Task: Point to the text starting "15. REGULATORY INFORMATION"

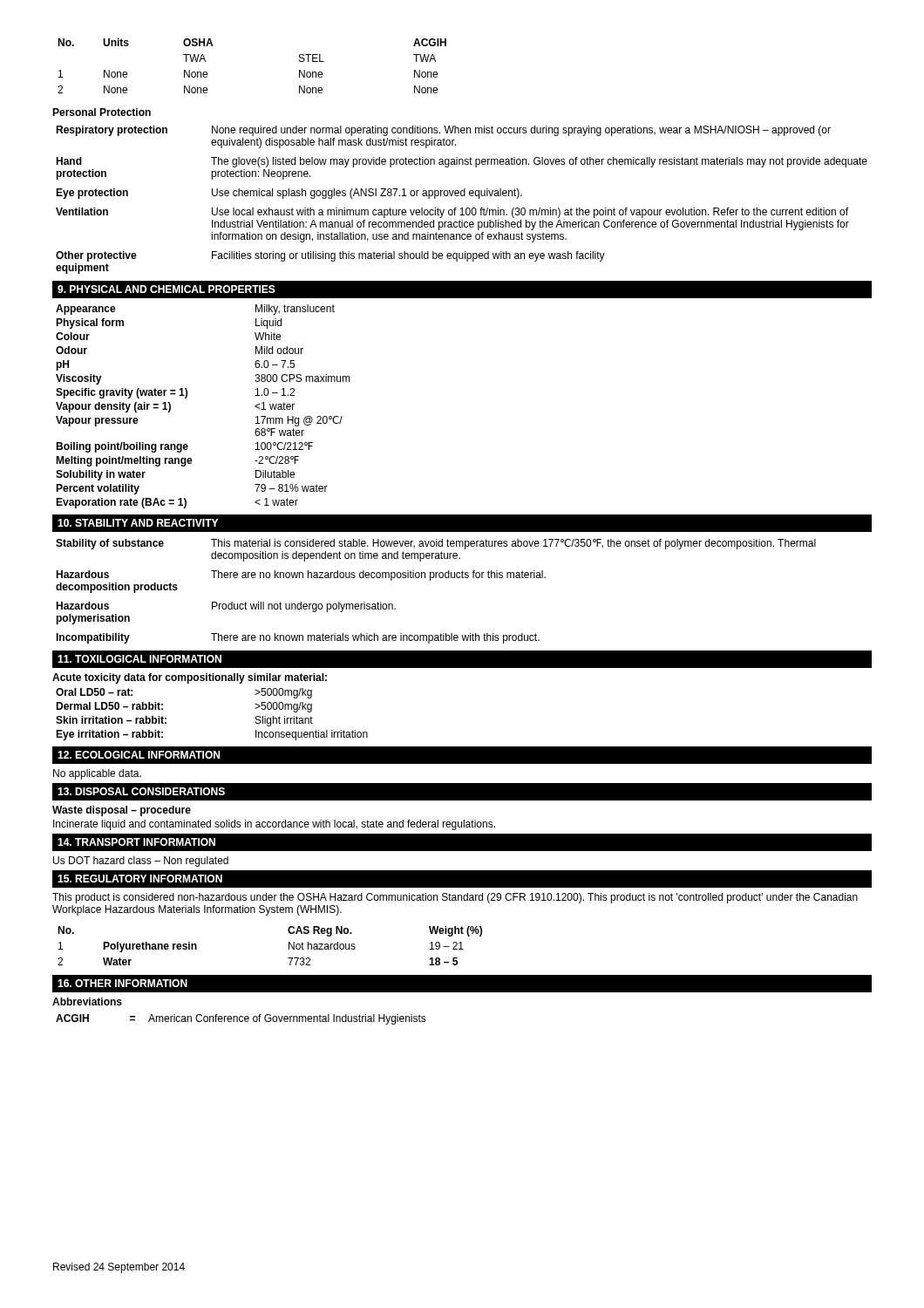Action: pos(140,879)
